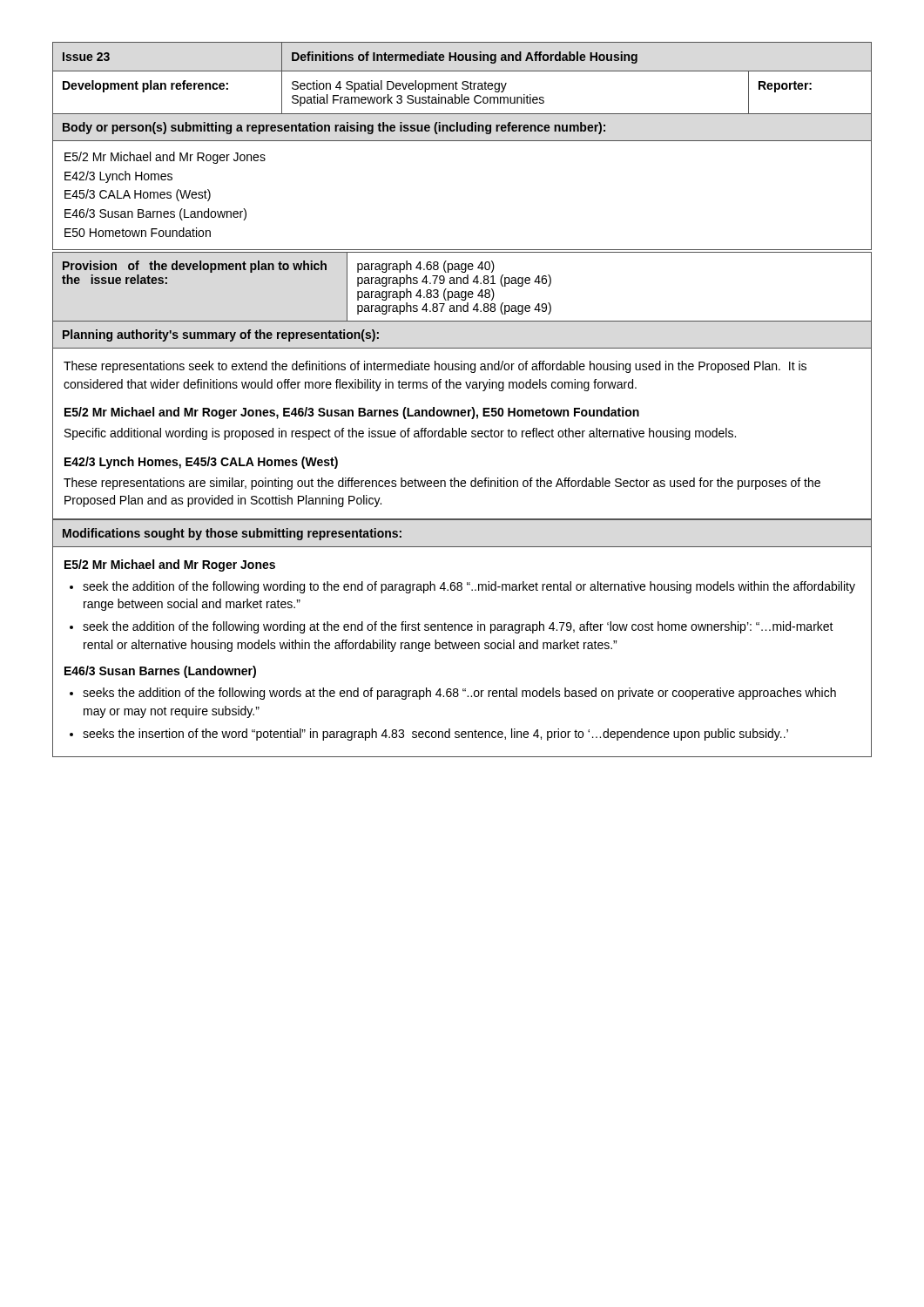Find the section header that reads "Modifications sought by those submitting representations:"
Viewport: 924px width, 1307px height.
pyautogui.click(x=232, y=533)
